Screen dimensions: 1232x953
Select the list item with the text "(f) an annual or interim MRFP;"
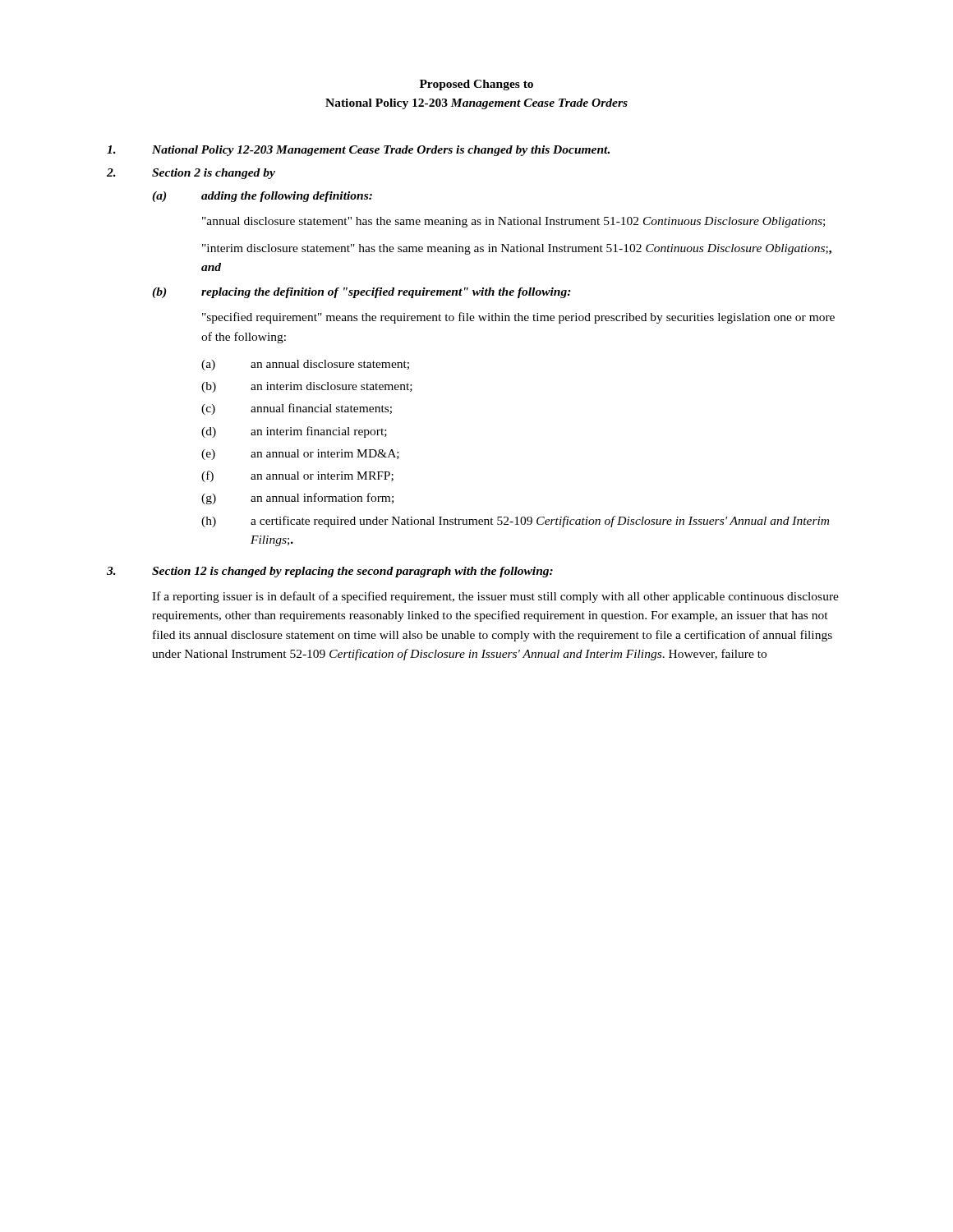(297, 476)
